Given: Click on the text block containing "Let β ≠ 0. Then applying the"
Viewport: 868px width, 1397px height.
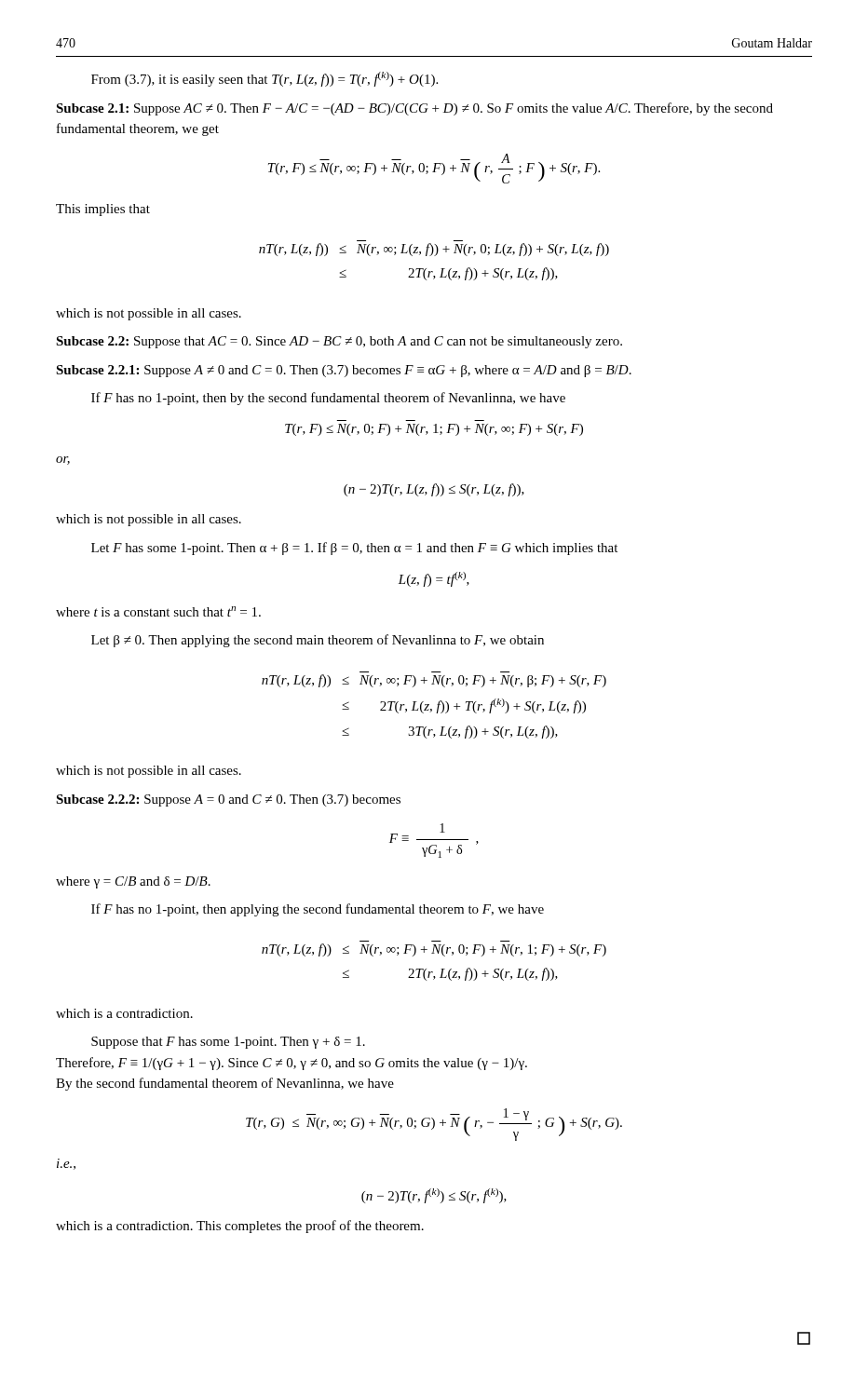Looking at the screenshot, I should (434, 640).
